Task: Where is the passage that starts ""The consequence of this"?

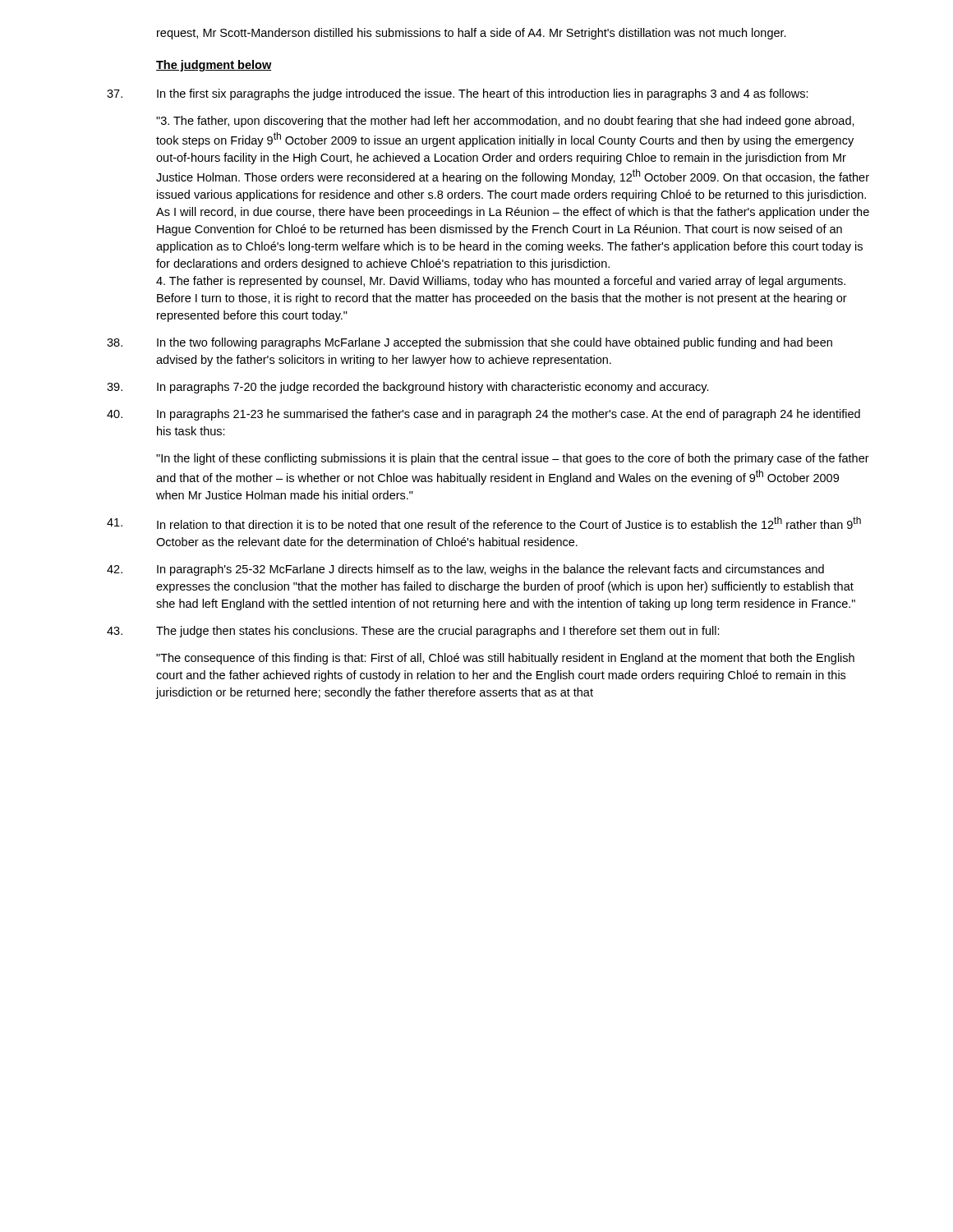Action: (x=506, y=675)
